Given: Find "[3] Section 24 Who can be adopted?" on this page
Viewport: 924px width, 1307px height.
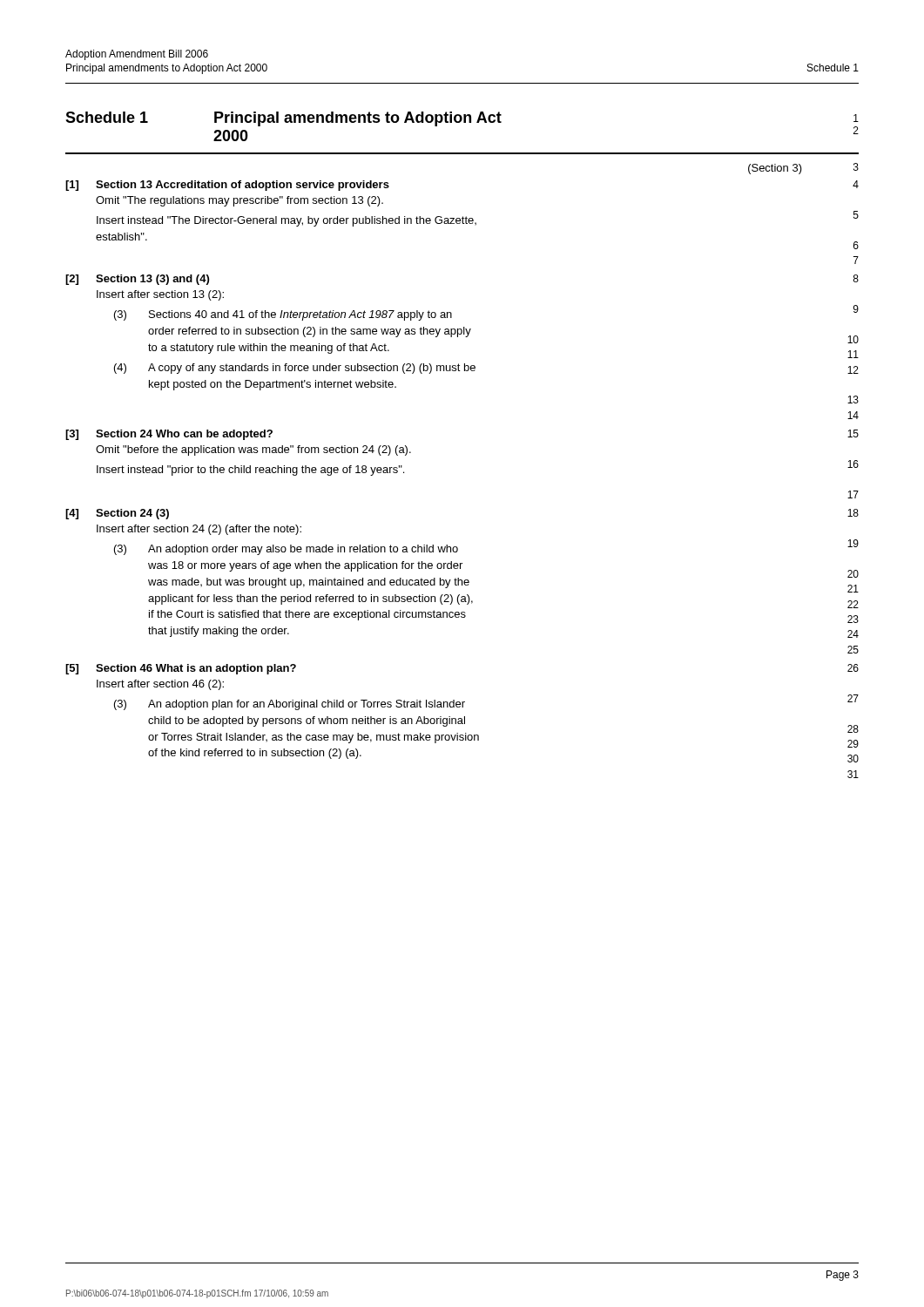Looking at the screenshot, I should [x=169, y=434].
